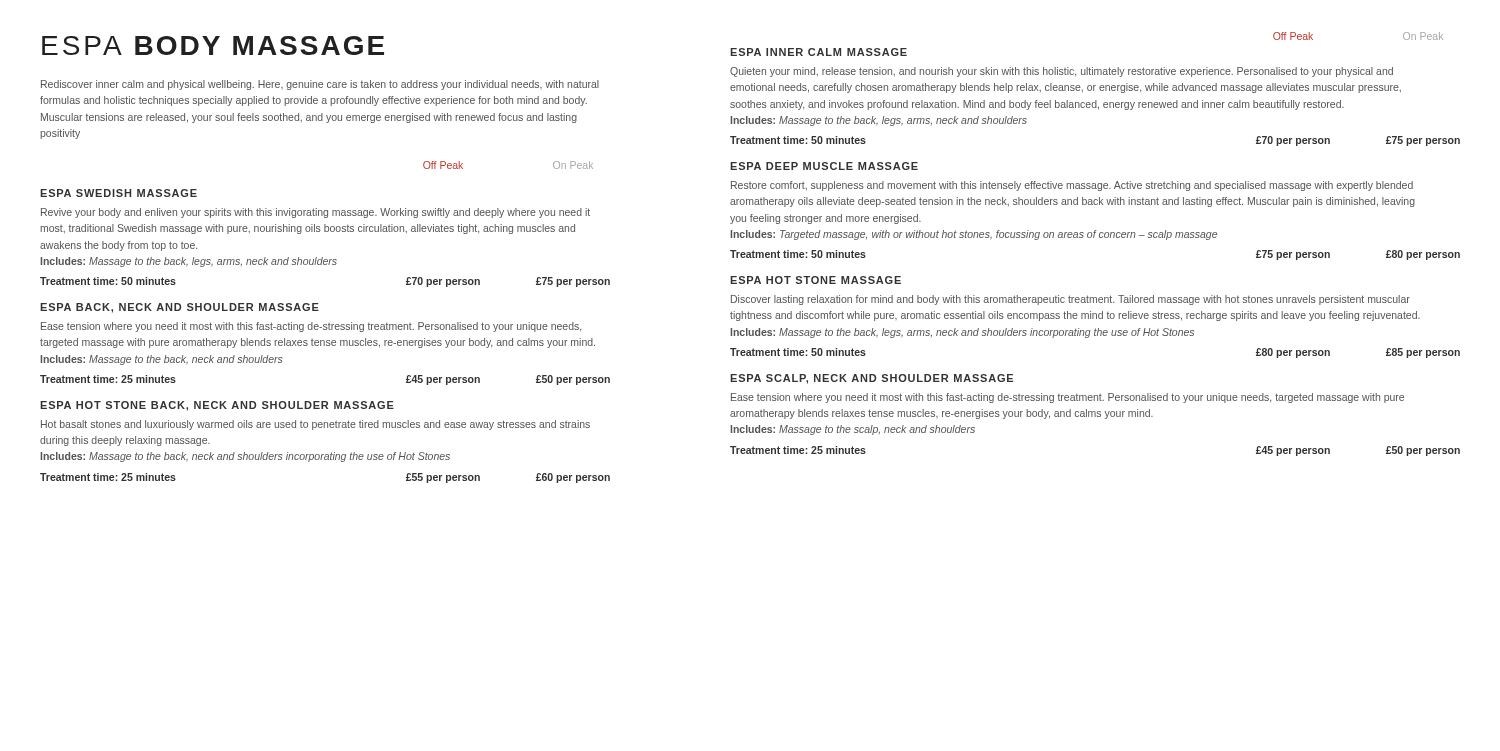Navigate to the text block starting "ESPA HOT STONE MASSAGE"
This screenshot has height=751, width=1500.
click(x=816, y=280)
